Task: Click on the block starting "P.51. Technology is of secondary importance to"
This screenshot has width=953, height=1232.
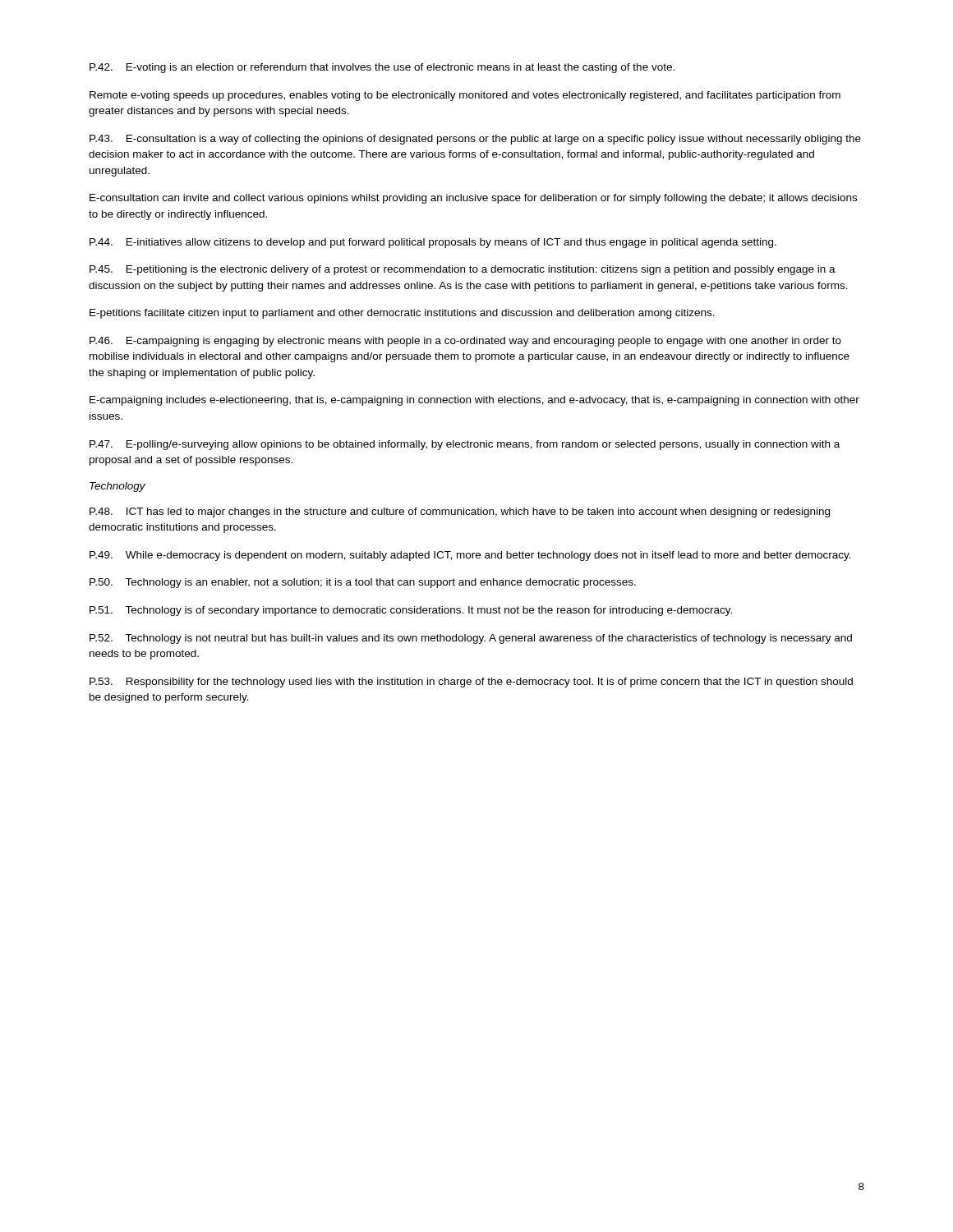Action: 411,610
